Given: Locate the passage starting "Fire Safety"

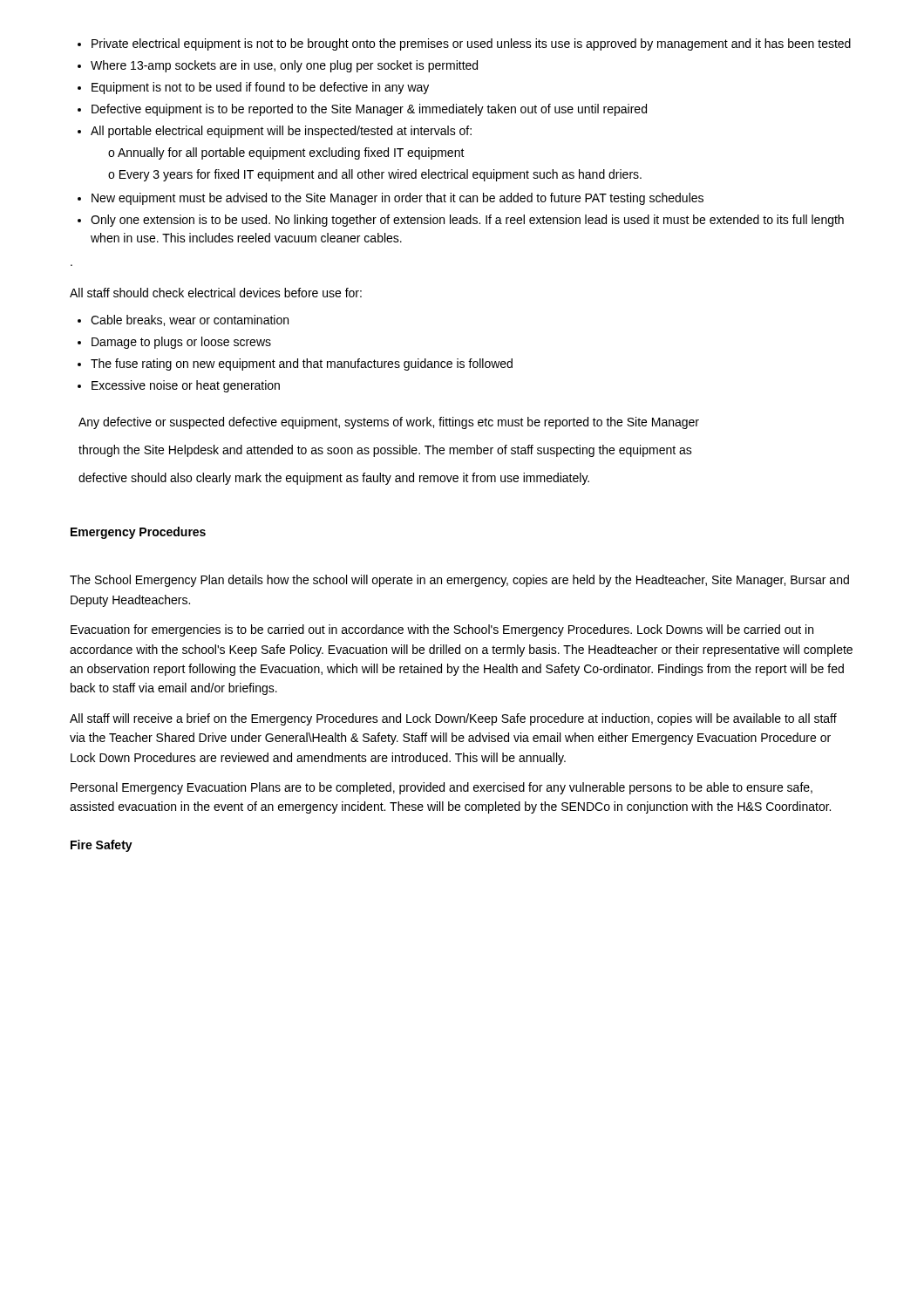Looking at the screenshot, I should coord(101,845).
